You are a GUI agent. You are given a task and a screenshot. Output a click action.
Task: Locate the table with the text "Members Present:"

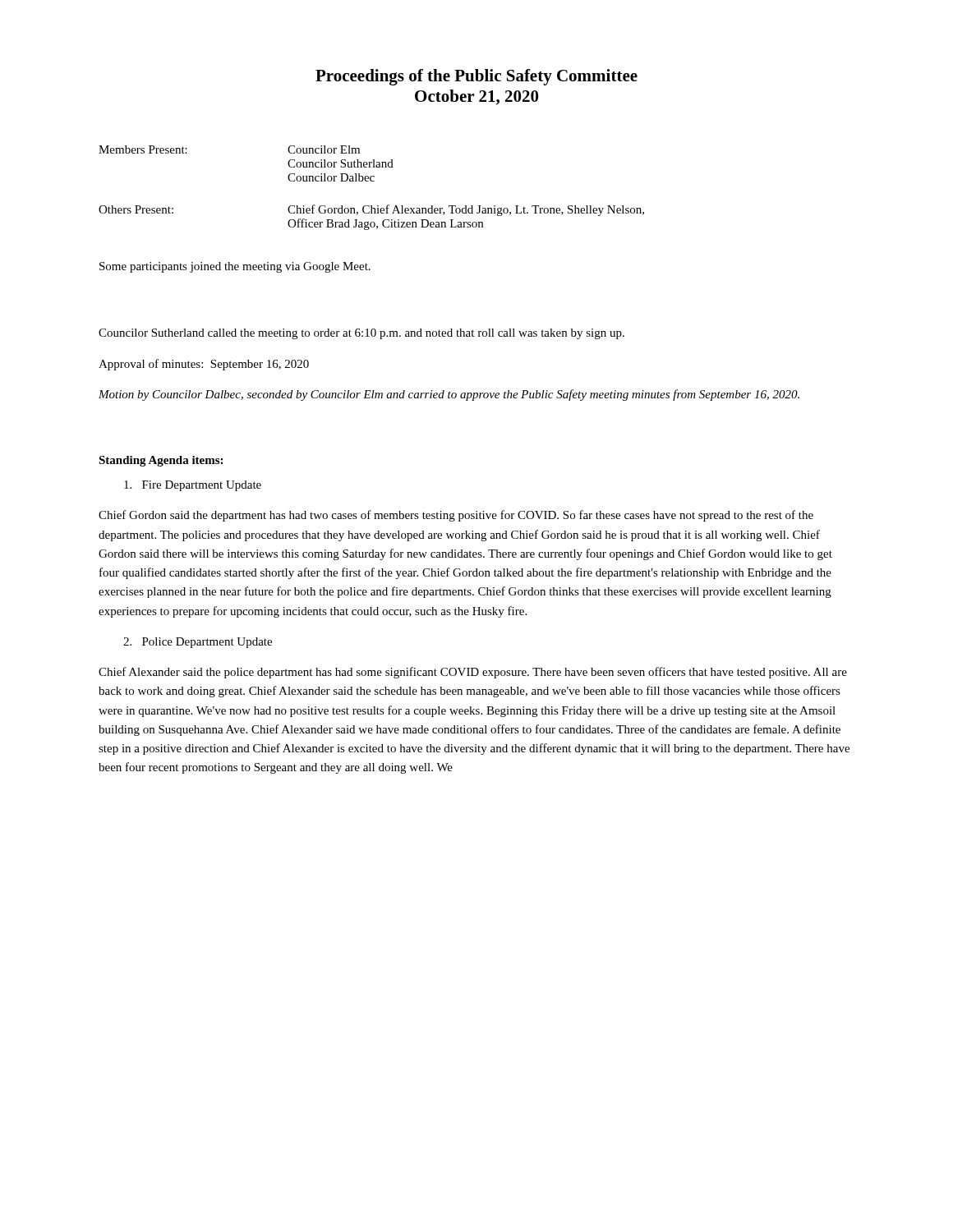476,187
